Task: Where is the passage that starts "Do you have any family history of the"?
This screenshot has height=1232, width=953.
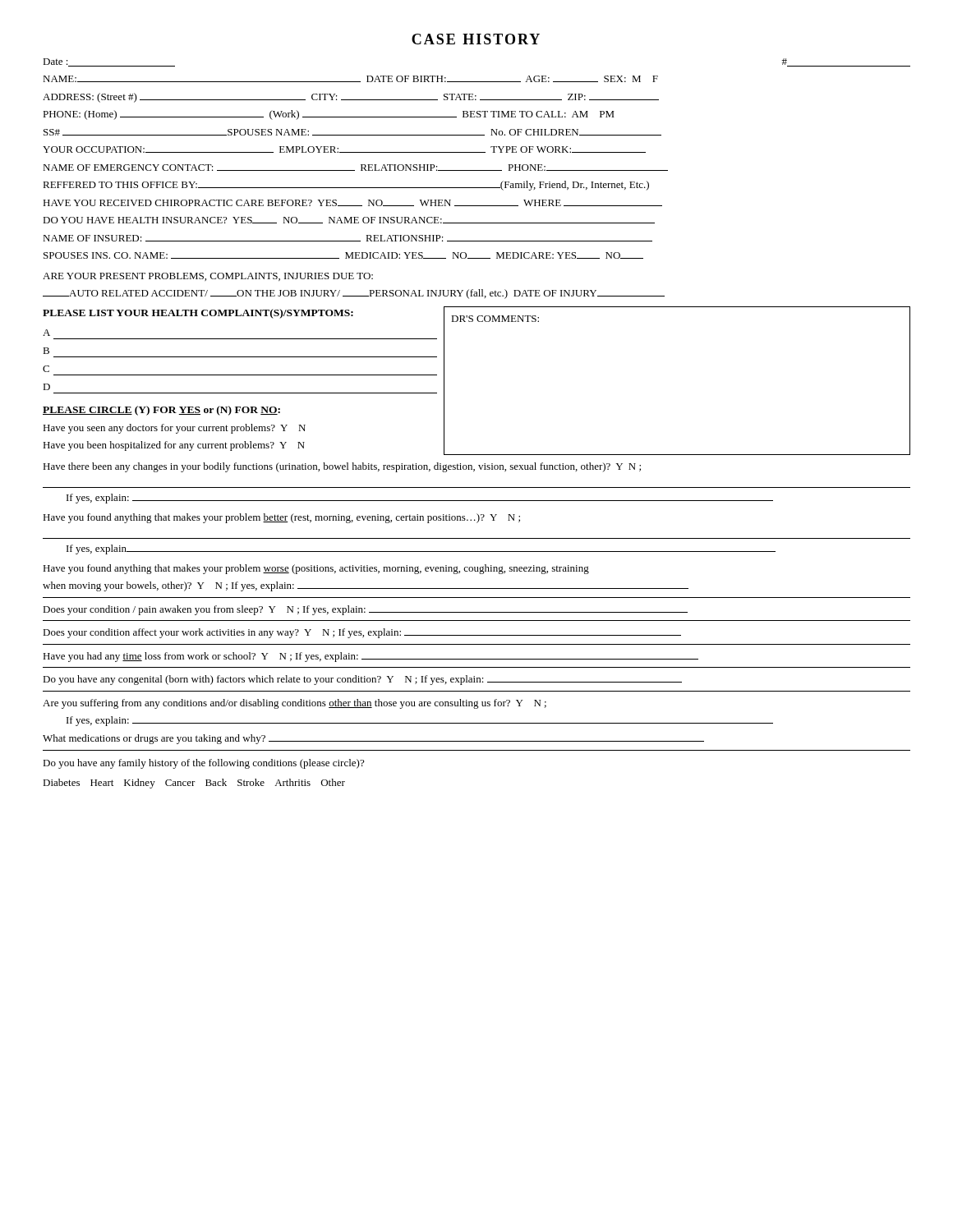Action: point(204,763)
